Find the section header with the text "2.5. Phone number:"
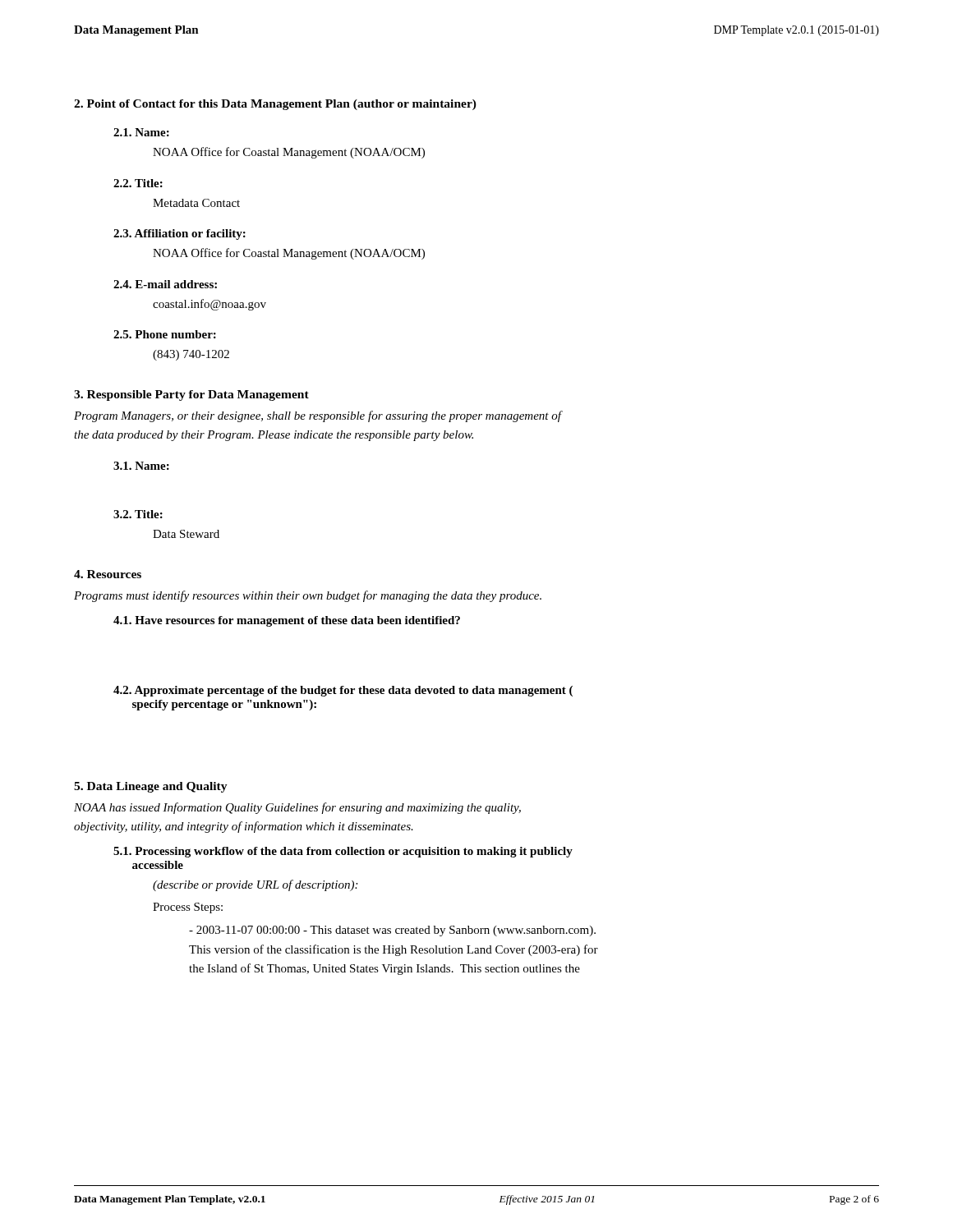 click(x=165, y=334)
